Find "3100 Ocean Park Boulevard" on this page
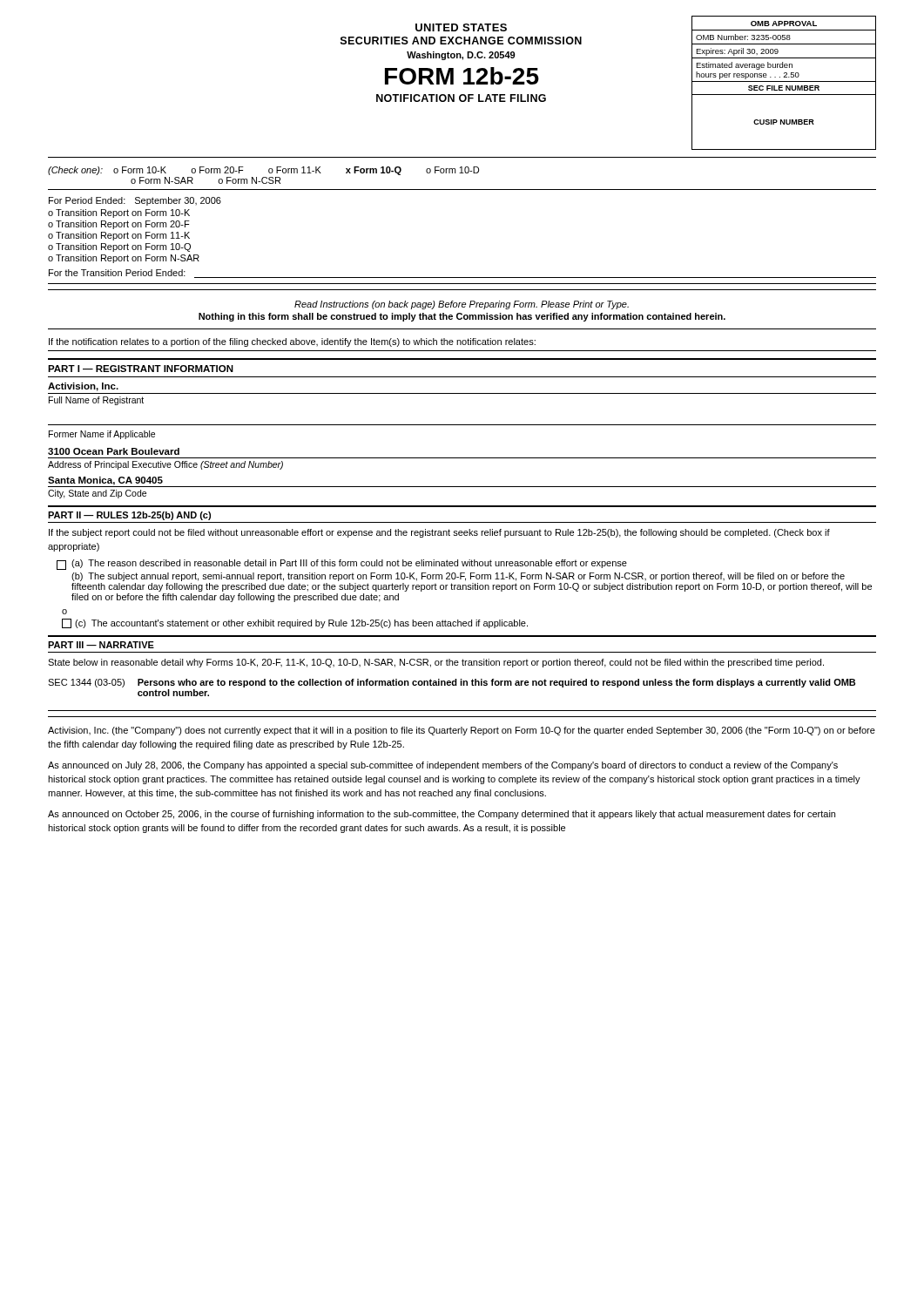 [x=114, y=451]
